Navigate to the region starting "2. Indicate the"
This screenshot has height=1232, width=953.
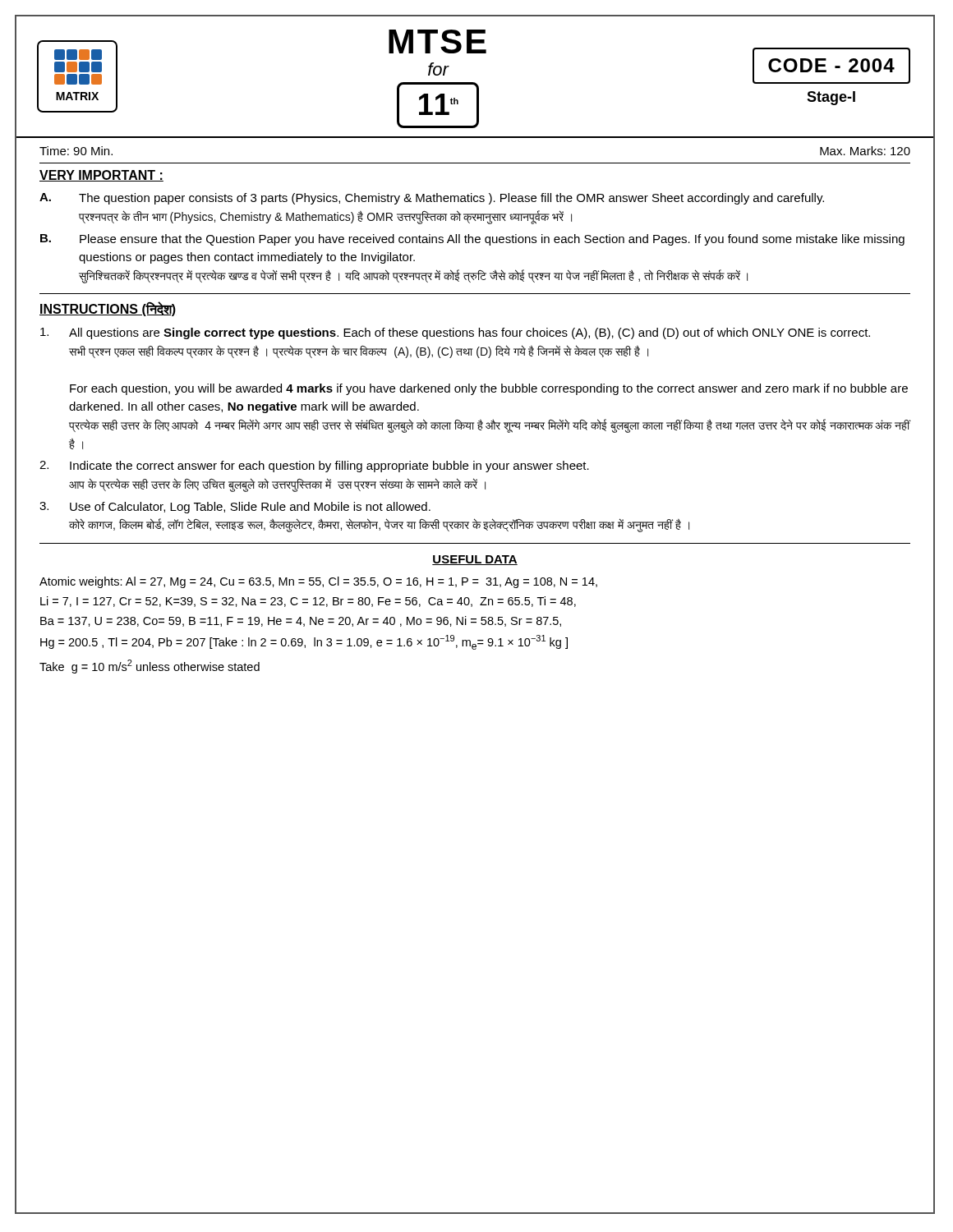475,475
